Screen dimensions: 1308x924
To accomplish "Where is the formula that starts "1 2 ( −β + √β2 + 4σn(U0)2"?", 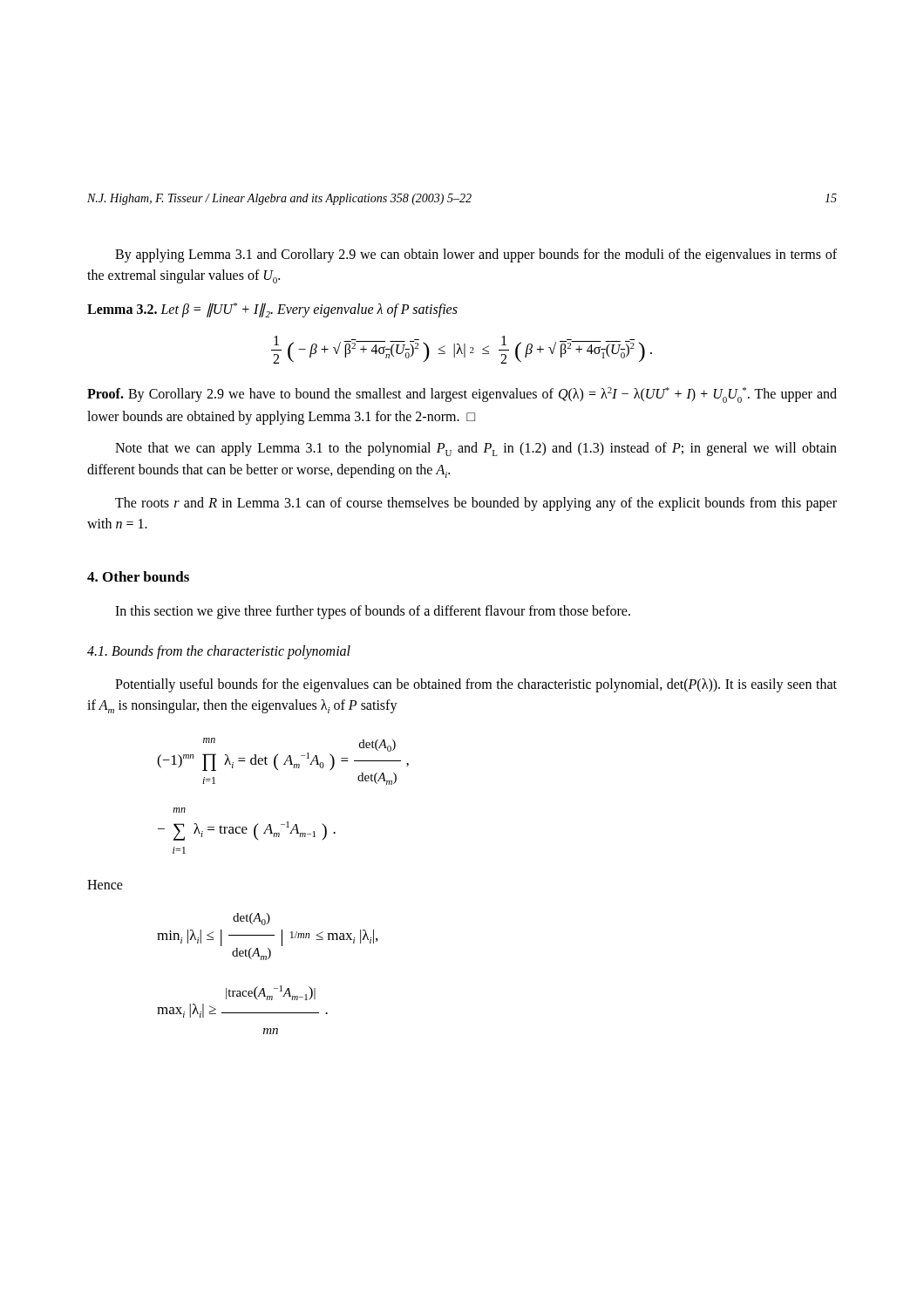I will point(462,350).
